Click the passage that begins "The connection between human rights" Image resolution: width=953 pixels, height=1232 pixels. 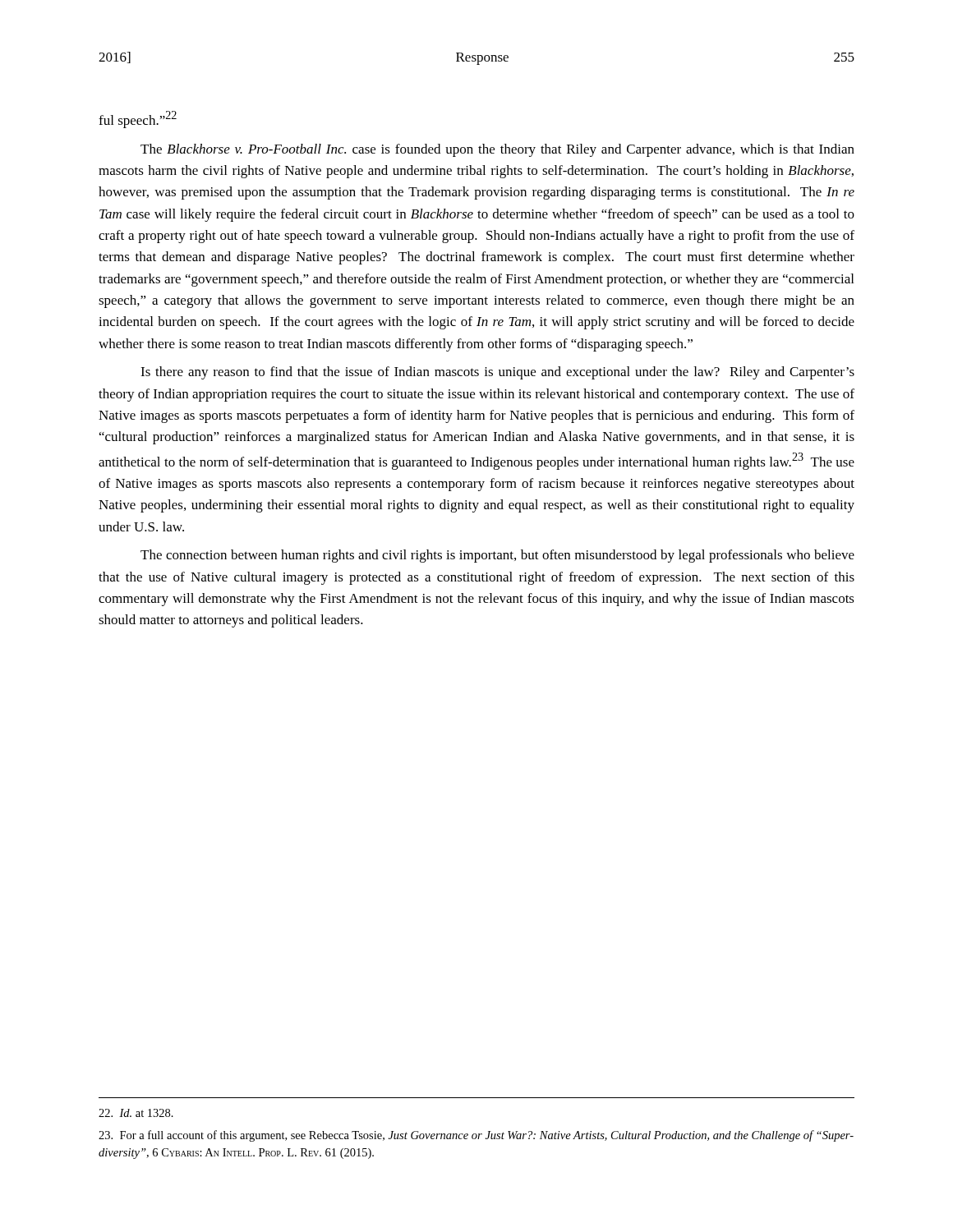point(476,588)
